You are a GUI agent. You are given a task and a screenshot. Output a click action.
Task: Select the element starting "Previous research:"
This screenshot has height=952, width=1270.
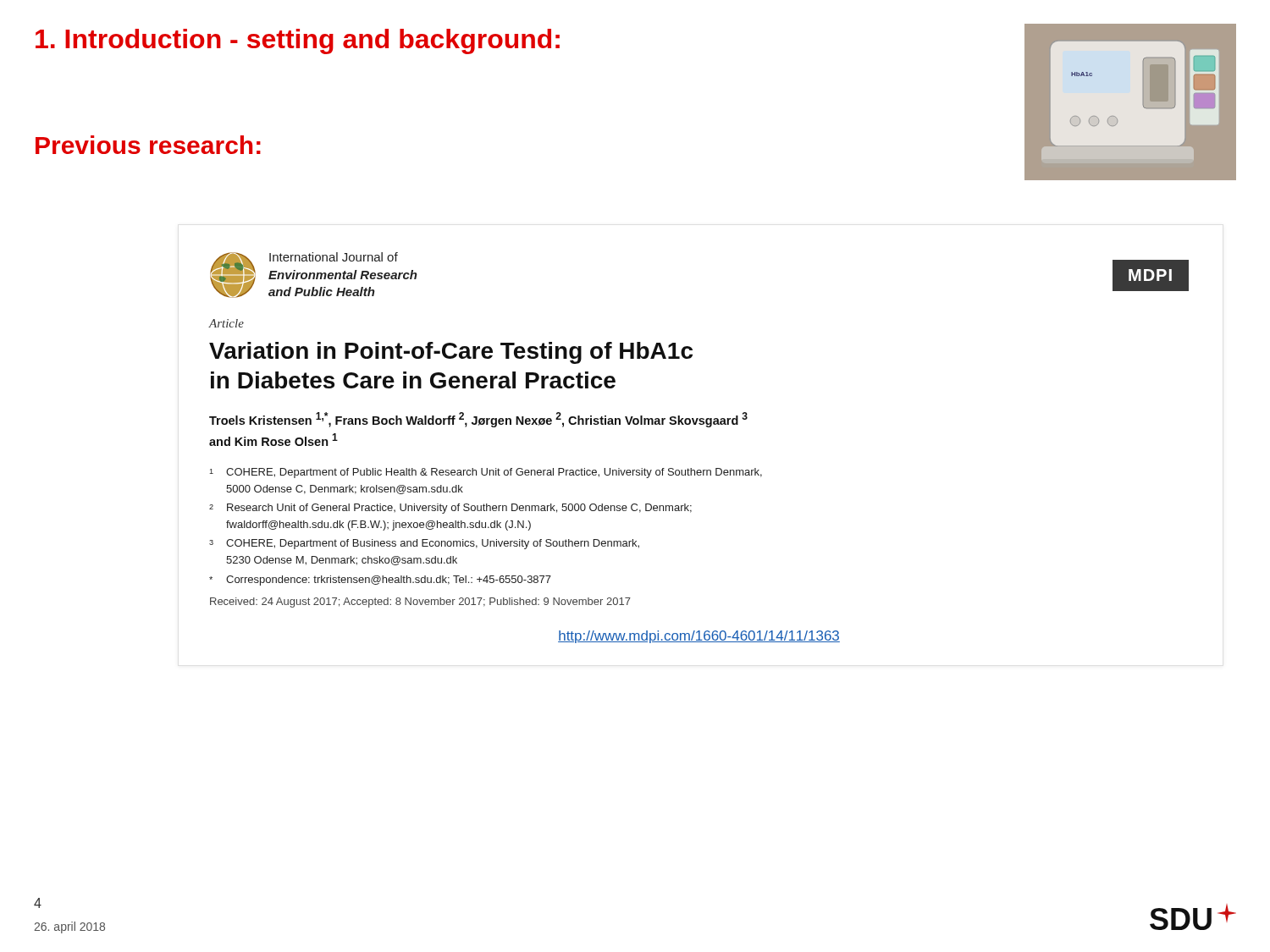tap(148, 145)
